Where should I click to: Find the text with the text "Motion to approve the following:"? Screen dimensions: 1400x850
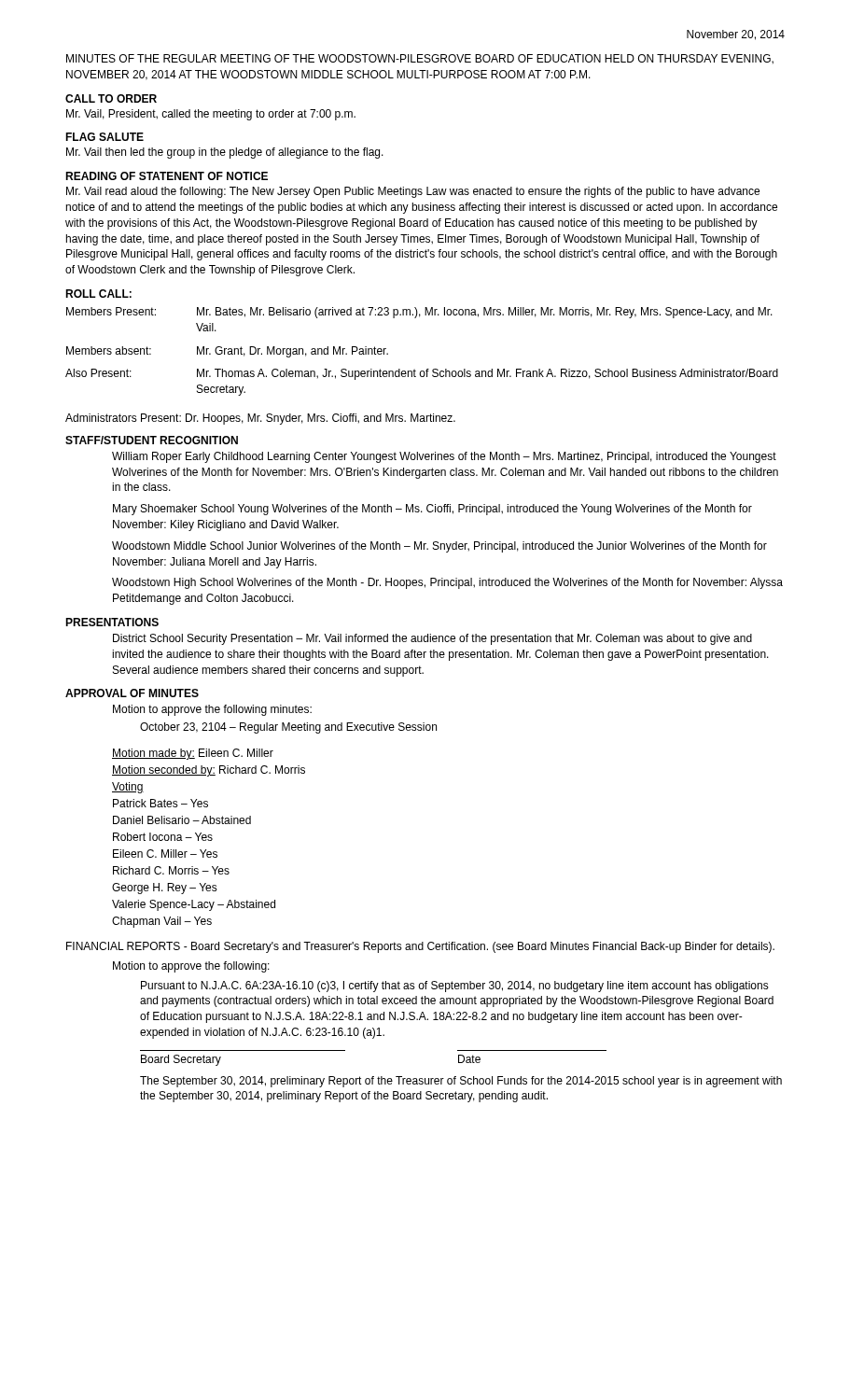[191, 966]
